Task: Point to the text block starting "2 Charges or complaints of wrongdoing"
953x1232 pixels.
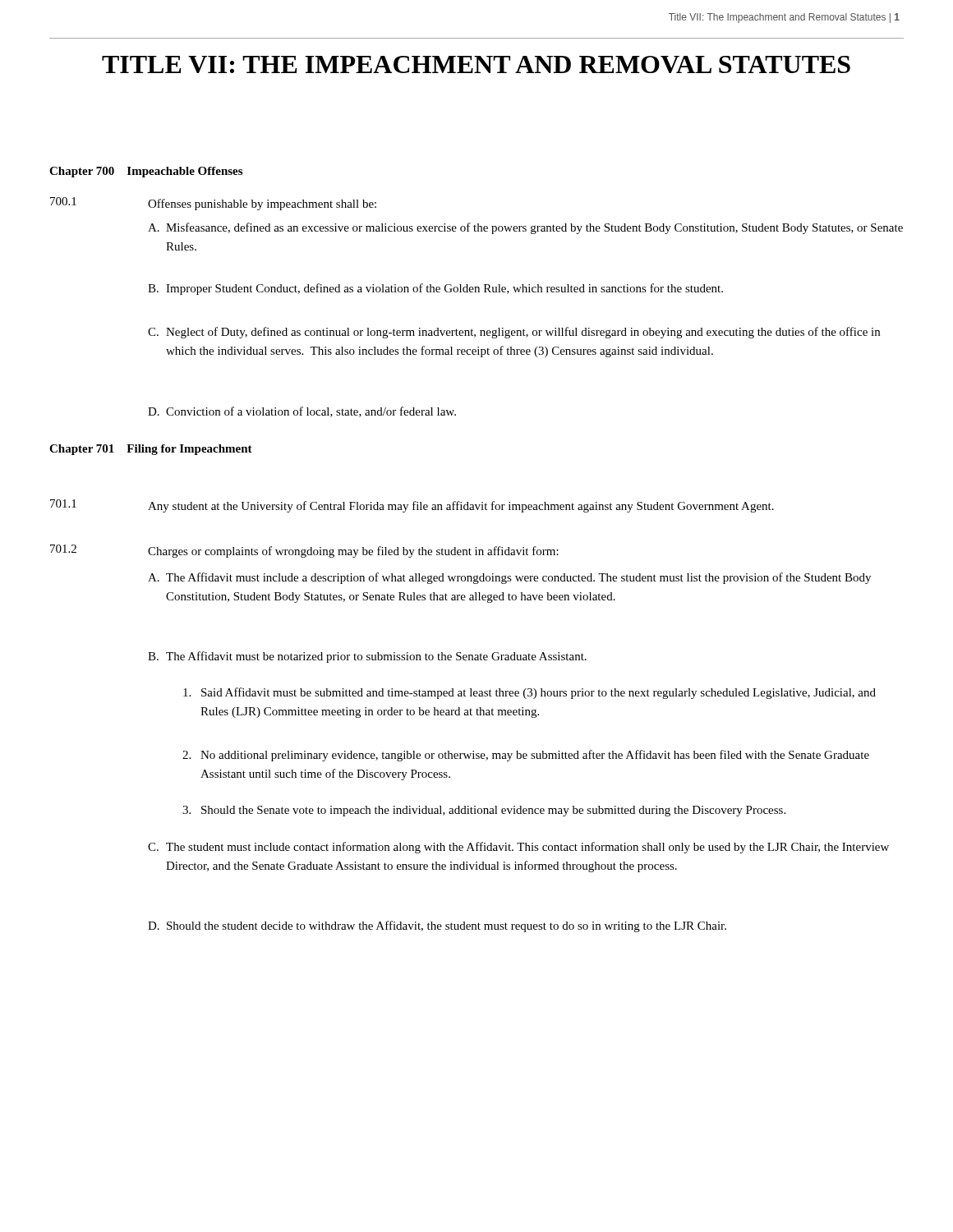Action: [x=304, y=551]
